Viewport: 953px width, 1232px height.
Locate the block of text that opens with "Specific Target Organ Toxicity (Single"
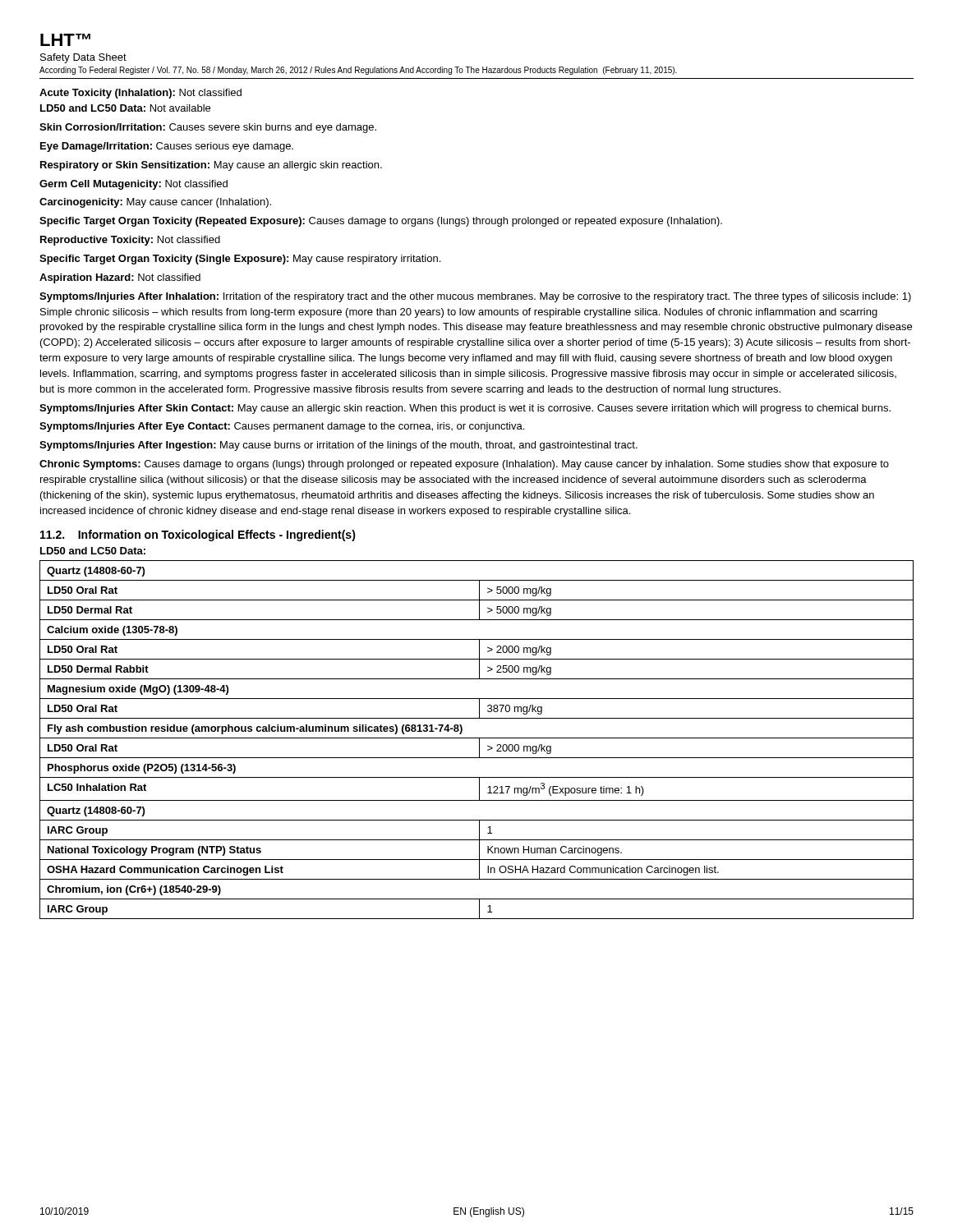coord(240,258)
